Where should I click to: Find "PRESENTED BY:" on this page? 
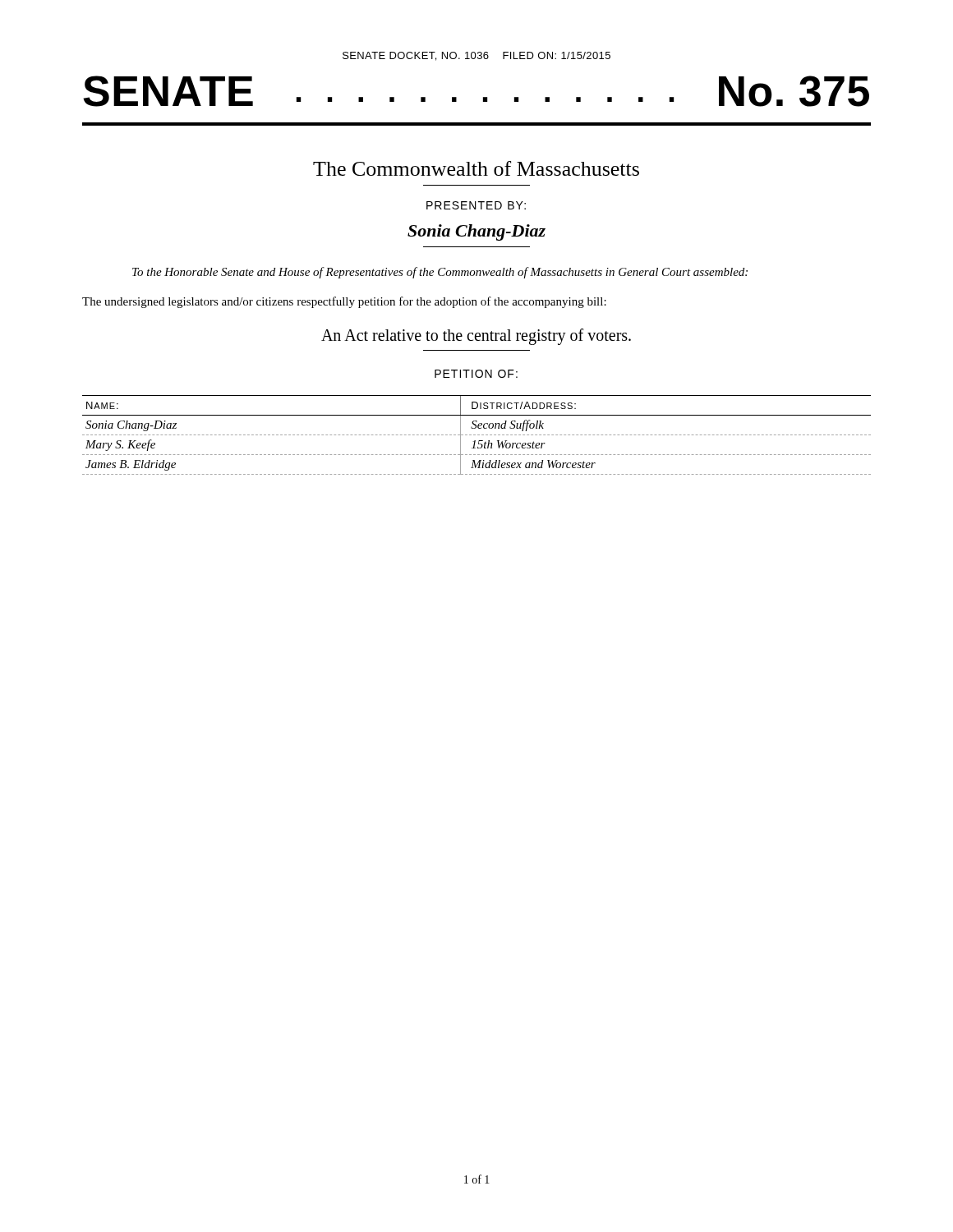(476, 205)
